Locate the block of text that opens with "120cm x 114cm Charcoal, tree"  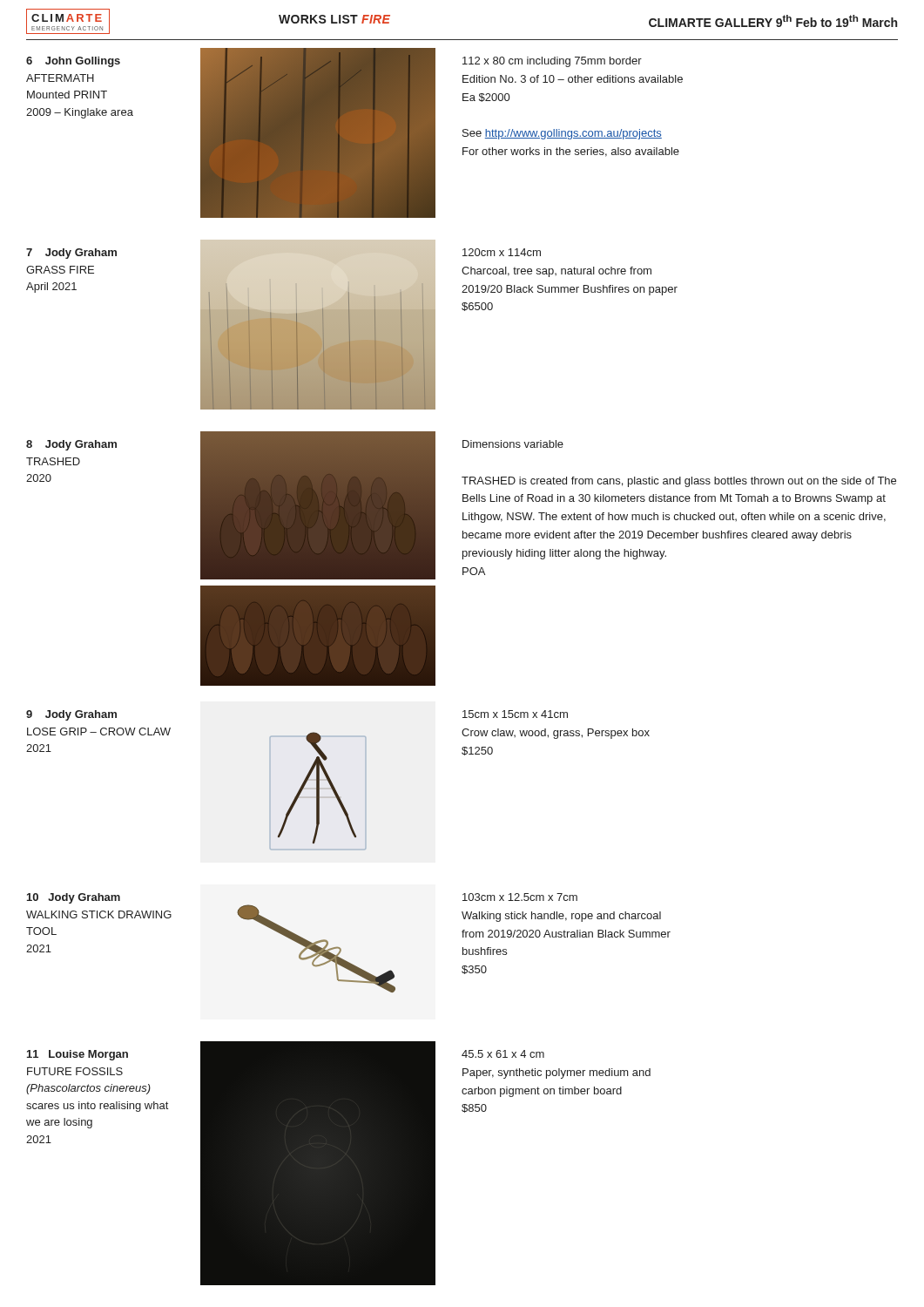[x=569, y=279]
